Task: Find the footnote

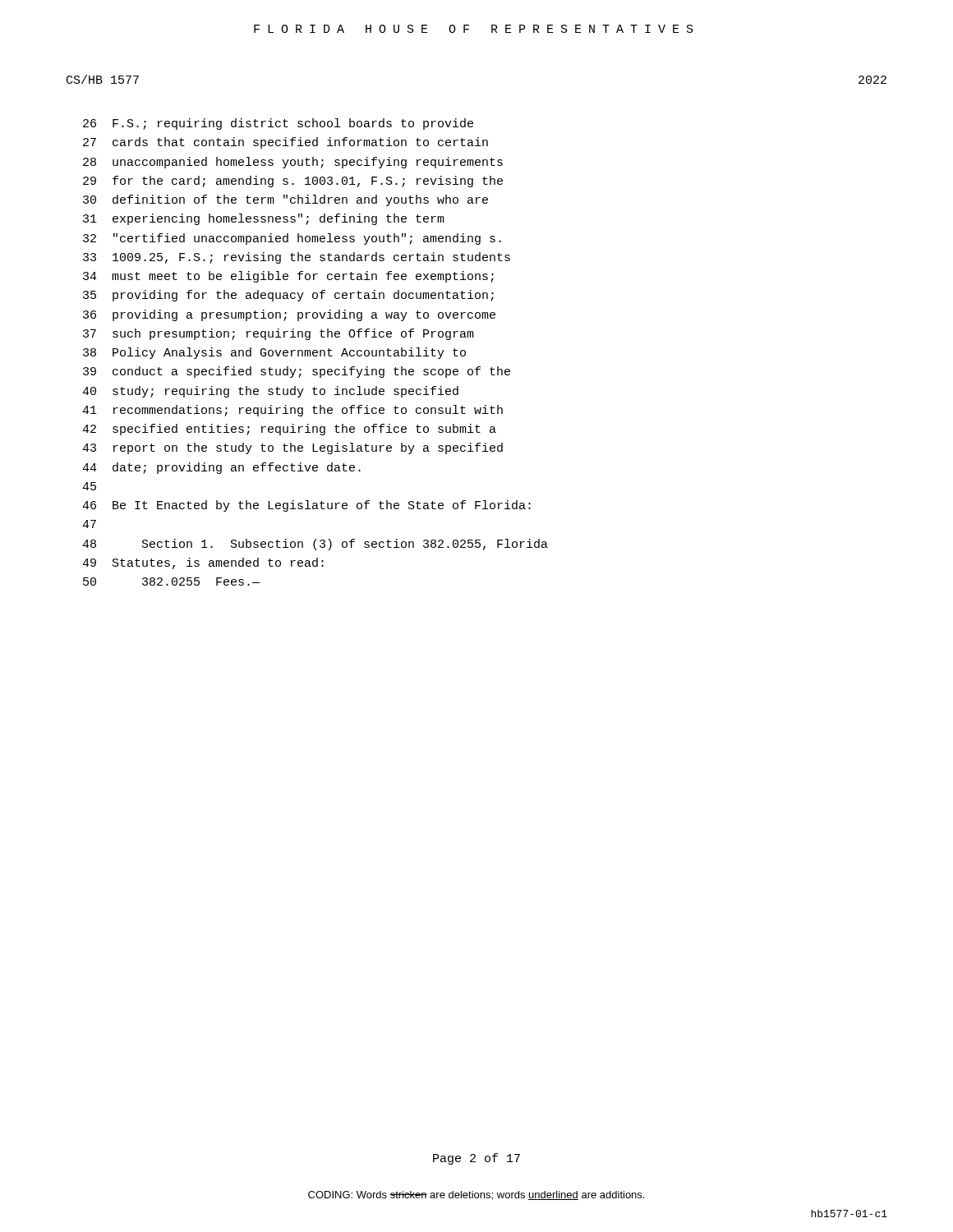Action: coord(476,1195)
